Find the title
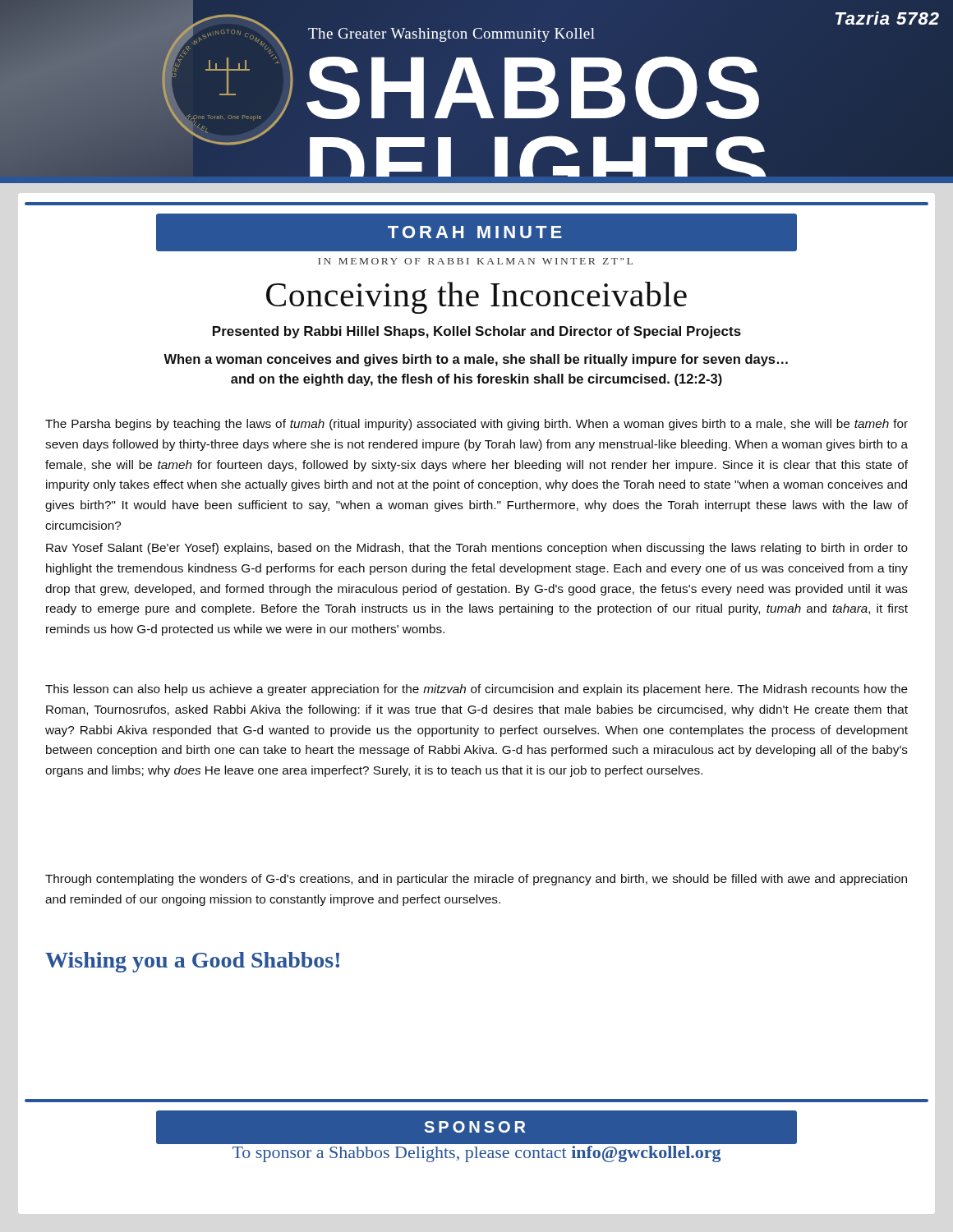The width and height of the screenshot is (953, 1232). coord(476,295)
